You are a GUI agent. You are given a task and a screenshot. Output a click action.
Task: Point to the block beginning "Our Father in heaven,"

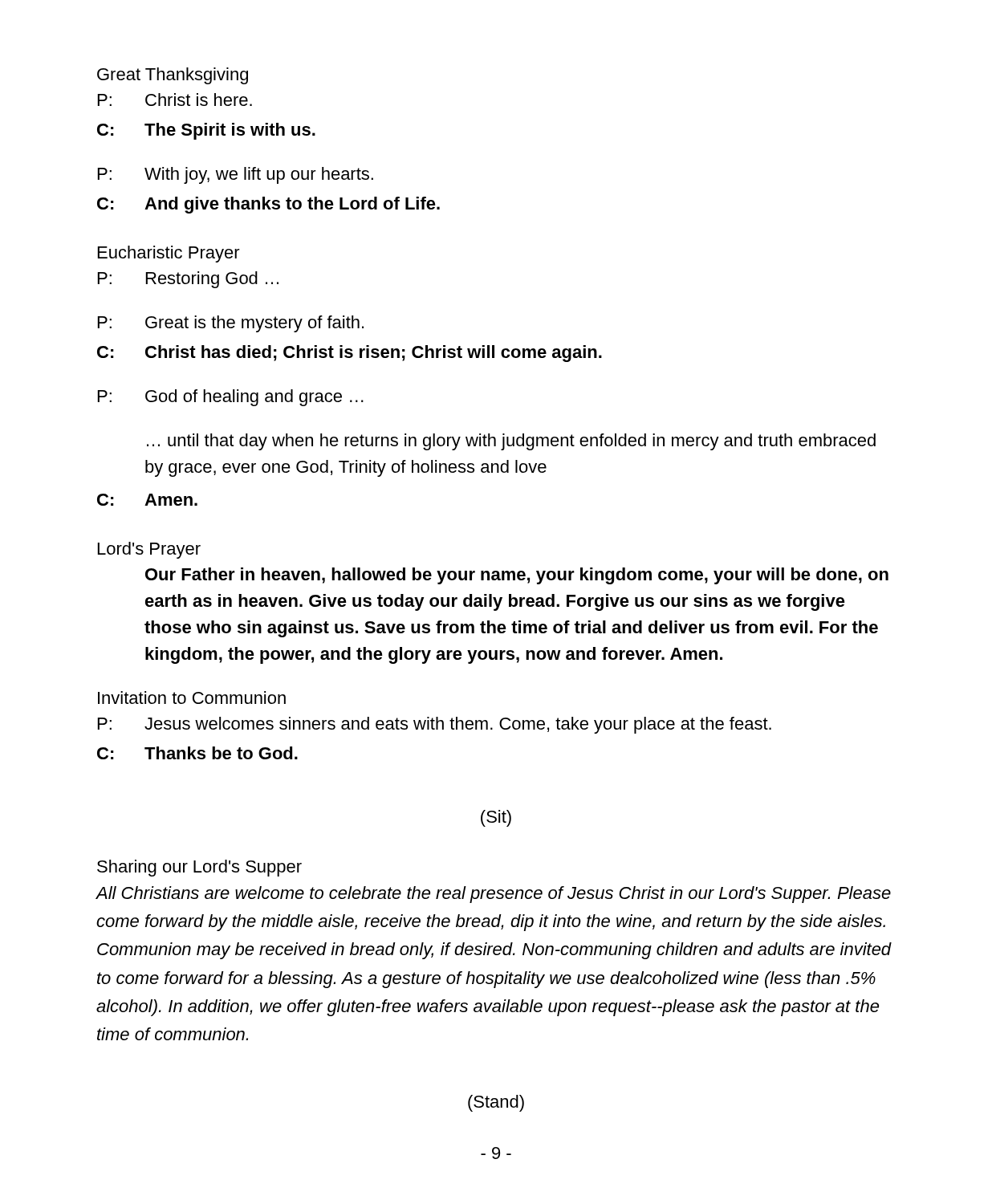pos(517,614)
